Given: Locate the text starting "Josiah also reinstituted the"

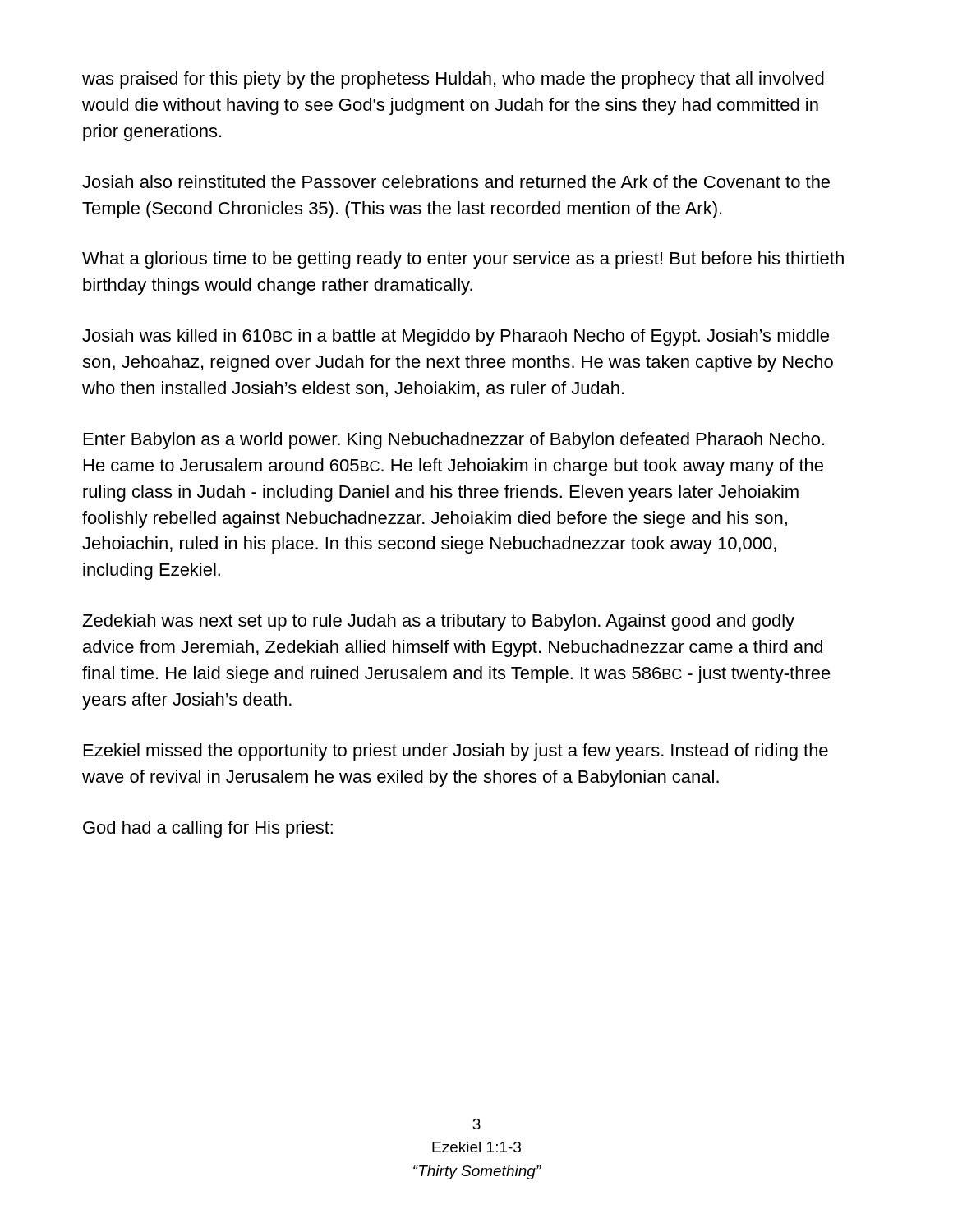Looking at the screenshot, I should (x=456, y=195).
